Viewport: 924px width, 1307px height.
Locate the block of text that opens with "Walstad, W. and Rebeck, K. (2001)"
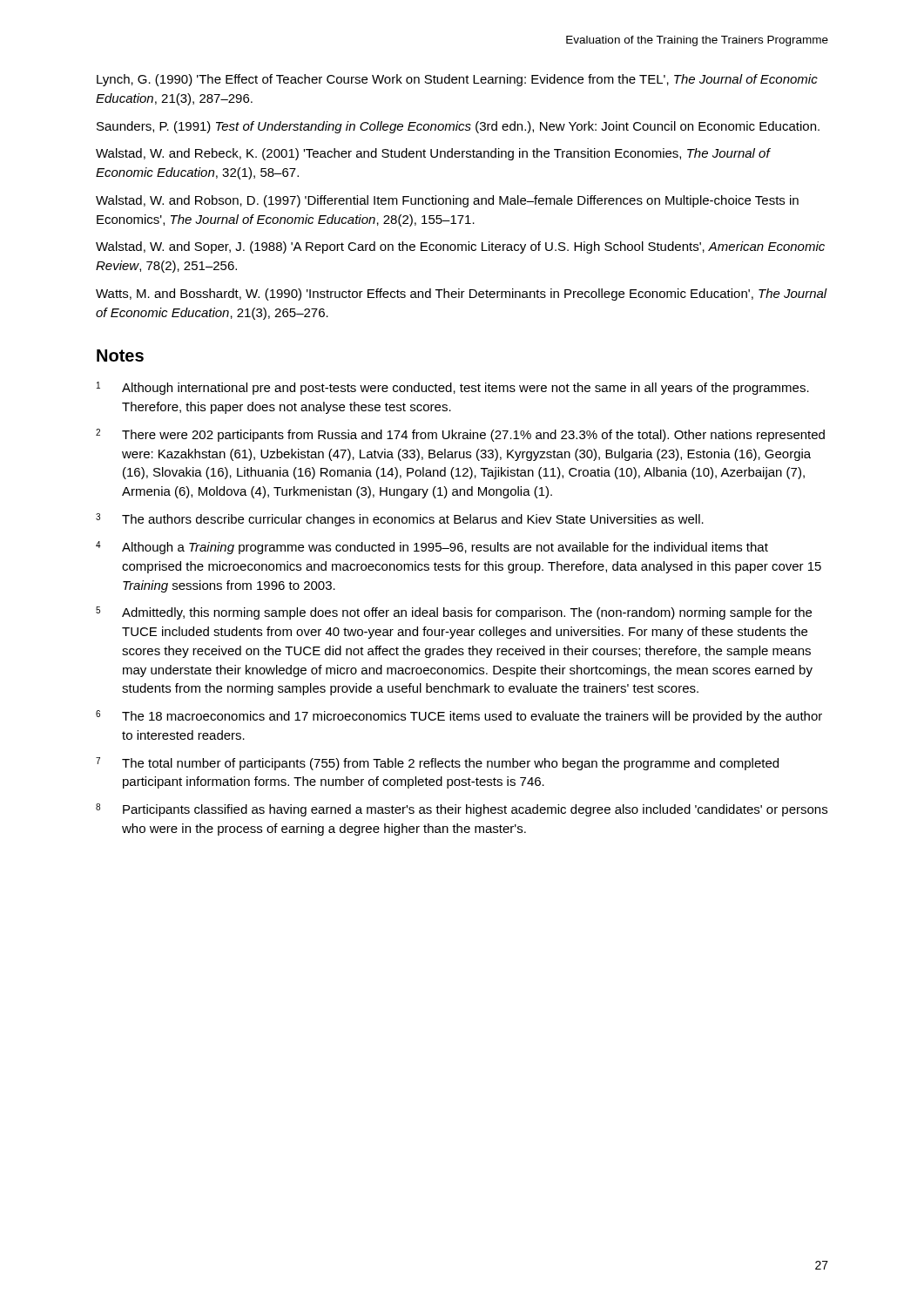point(433,163)
